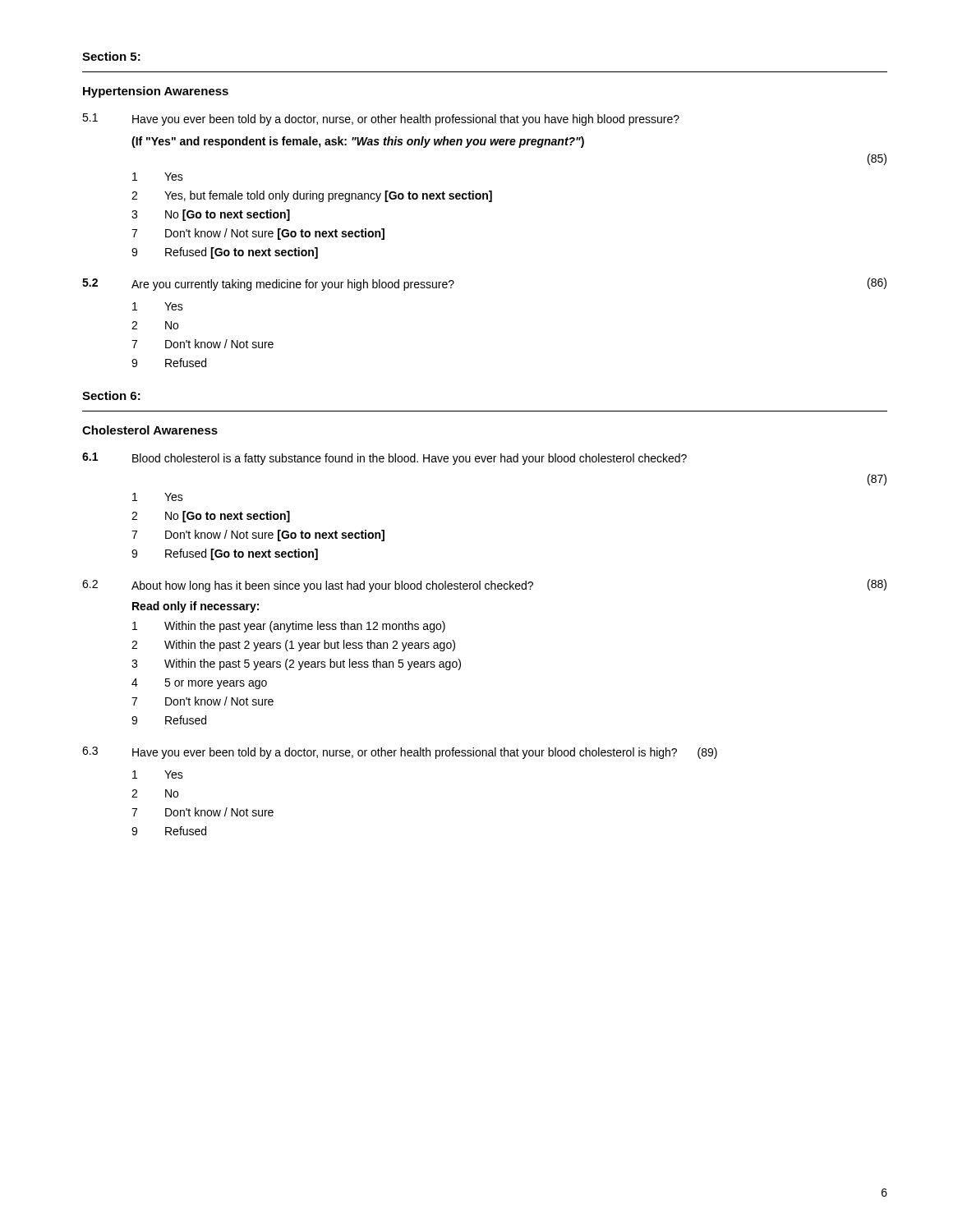This screenshot has width=953, height=1232.
Task: Click on the section header that reads "Section 6:"
Action: pyautogui.click(x=112, y=395)
